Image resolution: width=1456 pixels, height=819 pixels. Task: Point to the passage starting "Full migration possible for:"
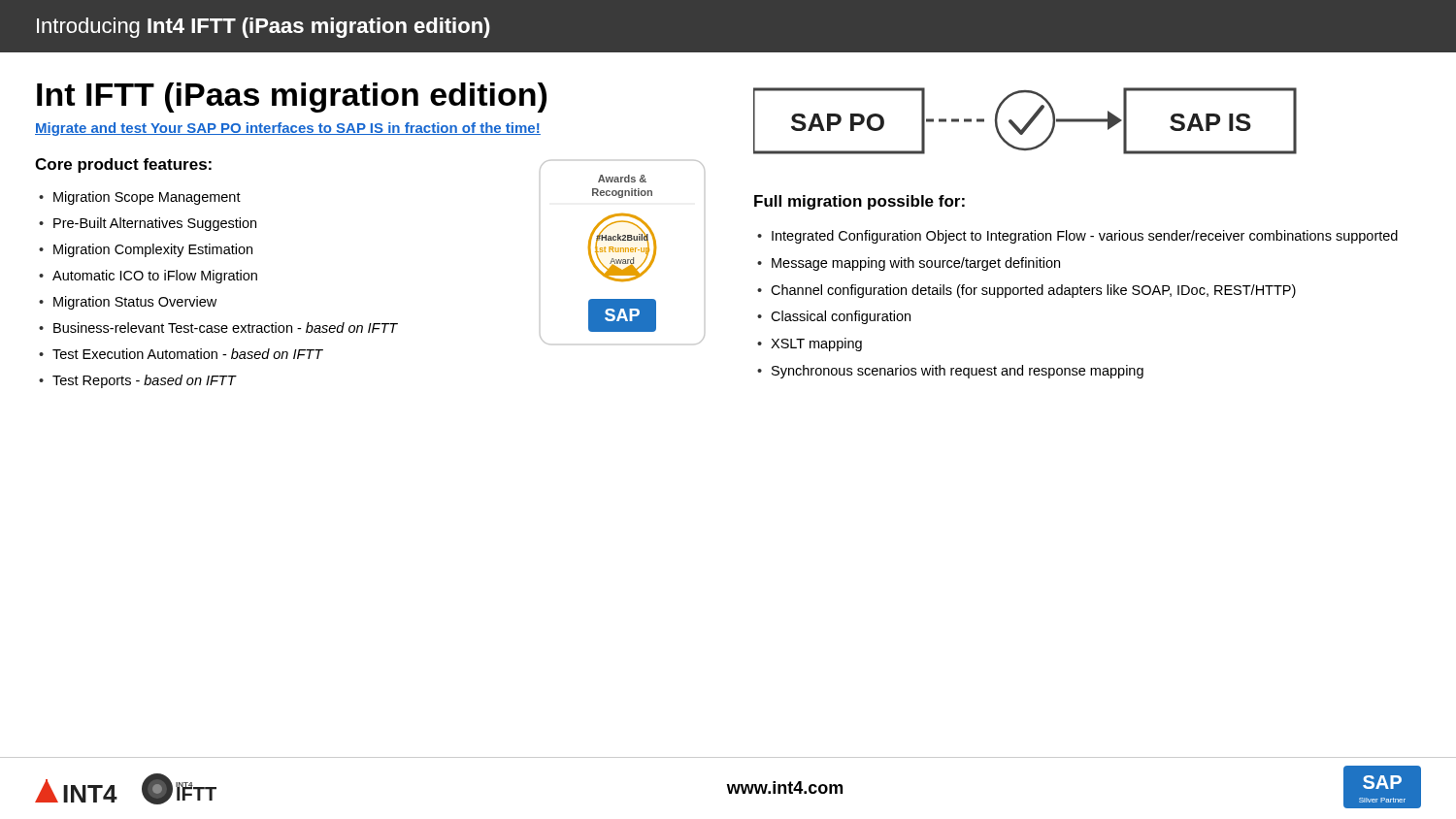pyautogui.click(x=860, y=201)
